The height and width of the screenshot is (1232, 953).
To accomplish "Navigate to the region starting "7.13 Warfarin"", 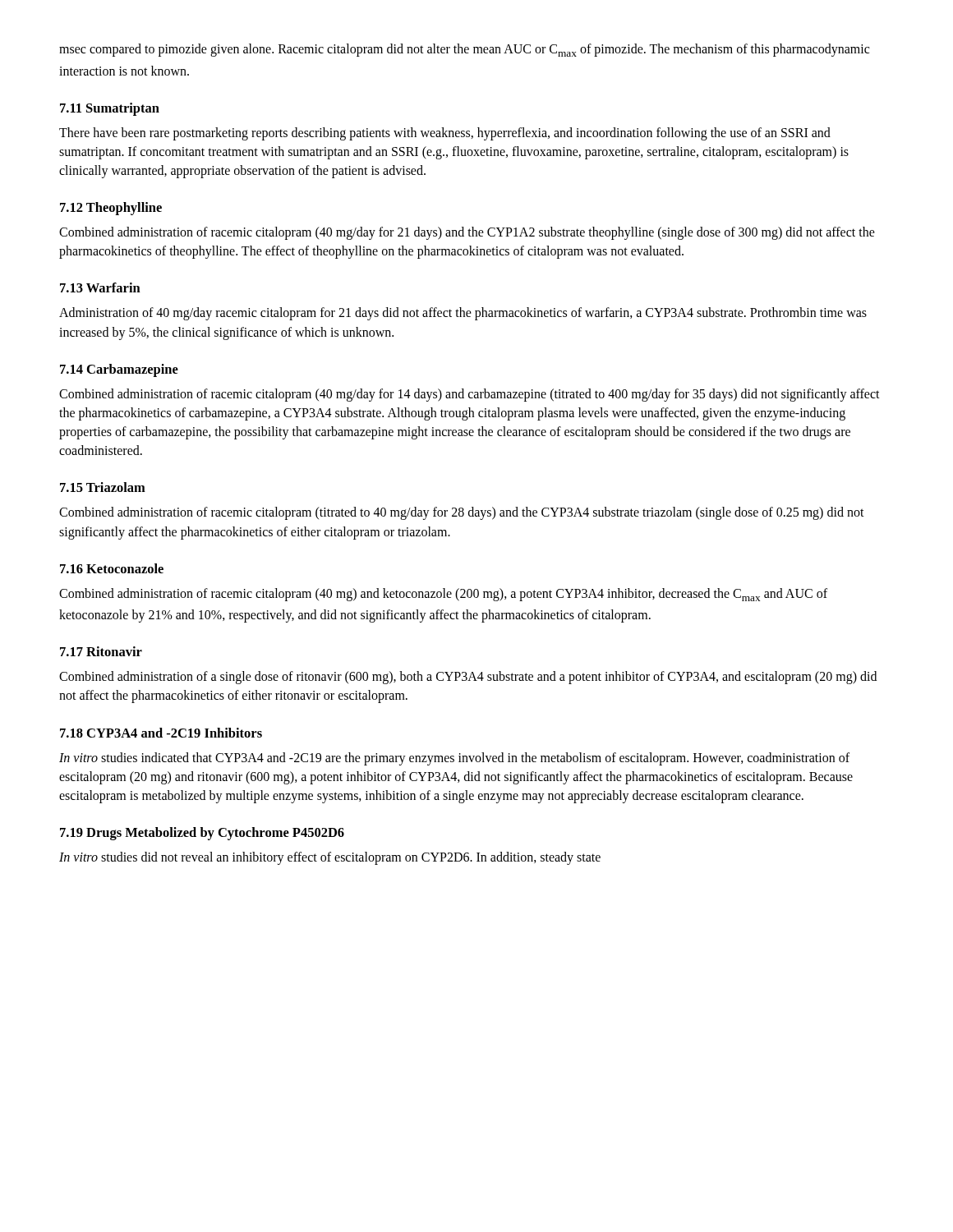I will click(100, 288).
